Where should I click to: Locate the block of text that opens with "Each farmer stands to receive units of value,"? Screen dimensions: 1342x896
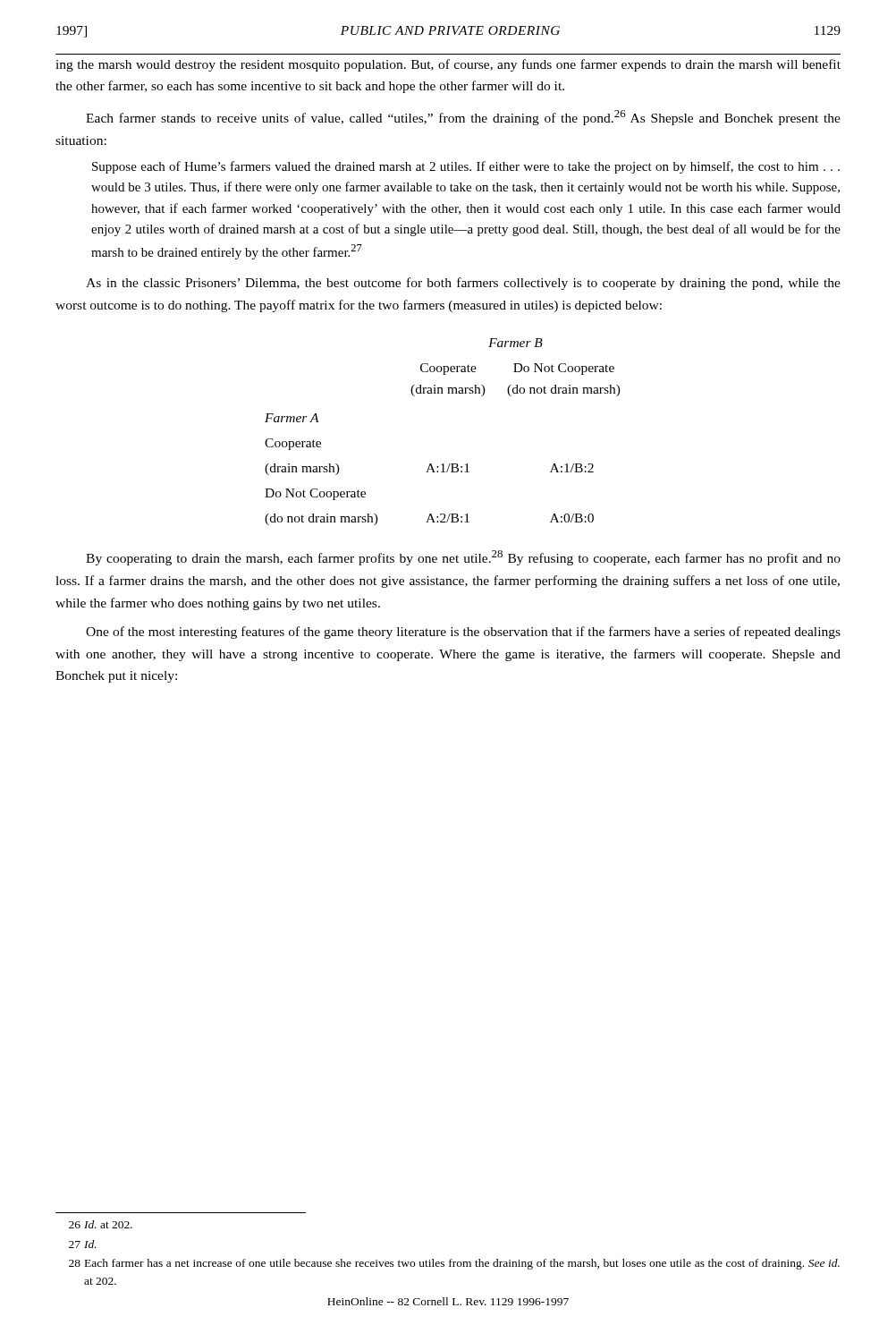(x=448, y=128)
